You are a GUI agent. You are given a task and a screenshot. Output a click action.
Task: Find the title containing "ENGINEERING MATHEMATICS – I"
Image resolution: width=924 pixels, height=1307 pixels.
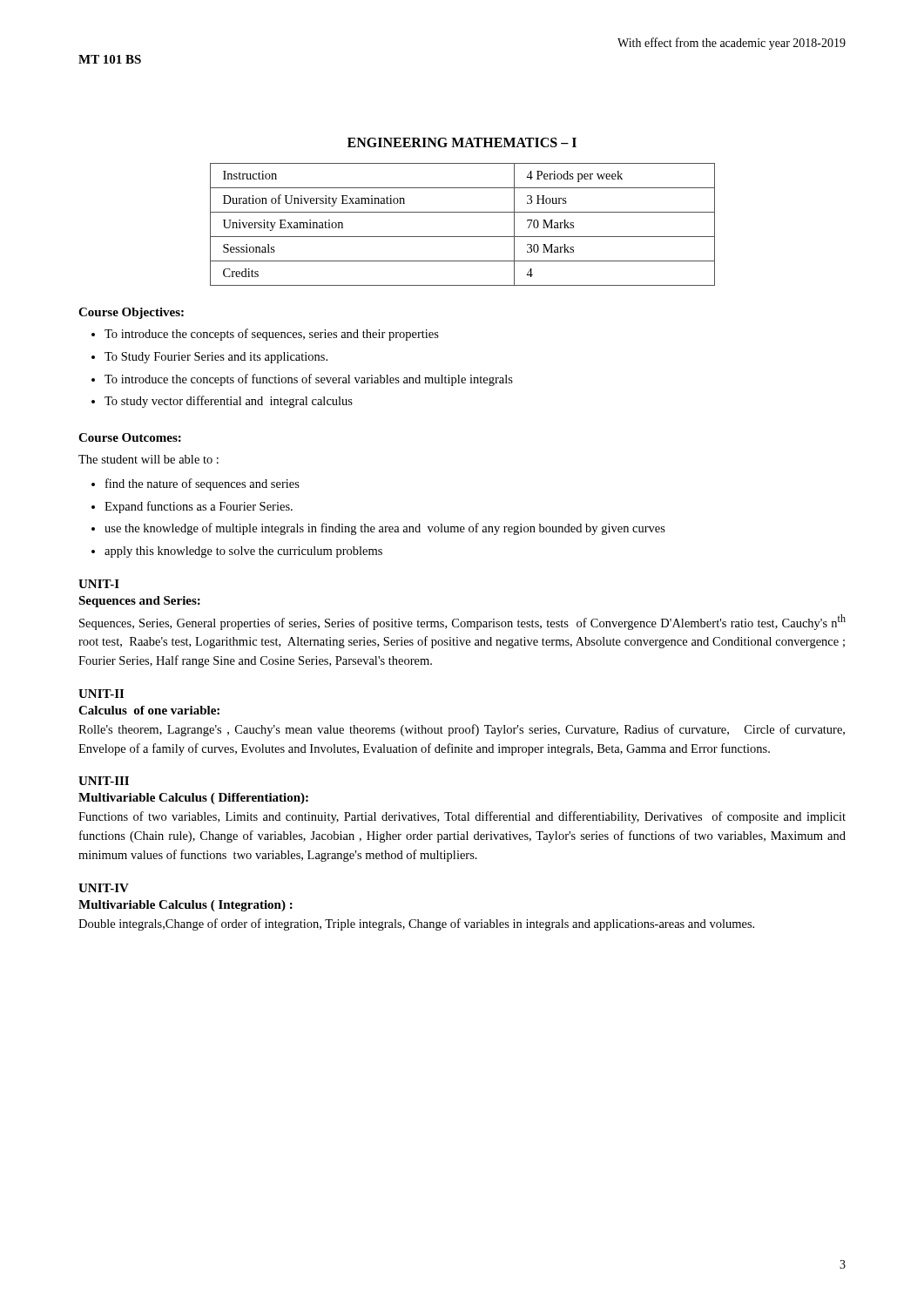(462, 142)
